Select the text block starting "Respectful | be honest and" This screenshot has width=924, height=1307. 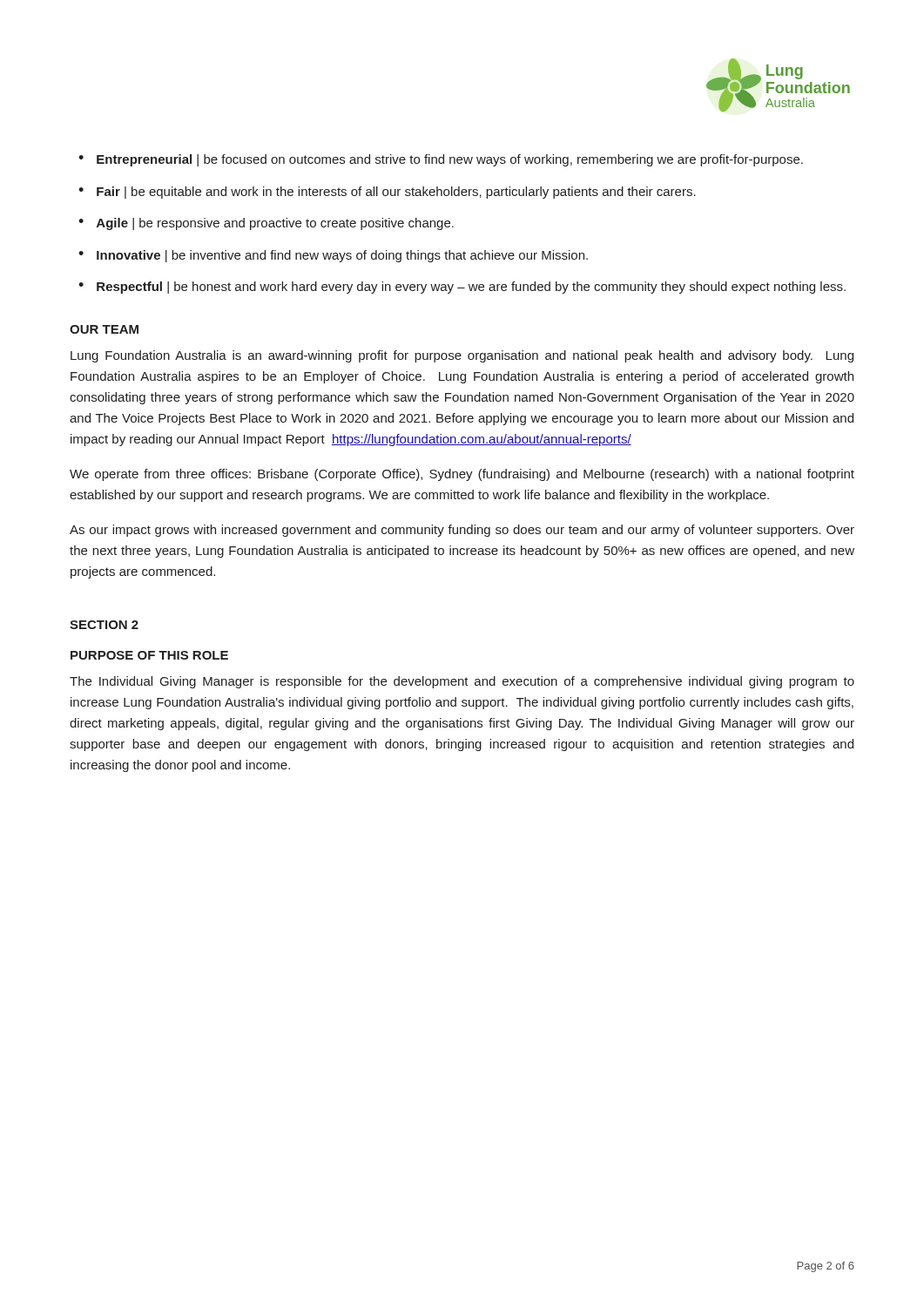click(x=471, y=287)
